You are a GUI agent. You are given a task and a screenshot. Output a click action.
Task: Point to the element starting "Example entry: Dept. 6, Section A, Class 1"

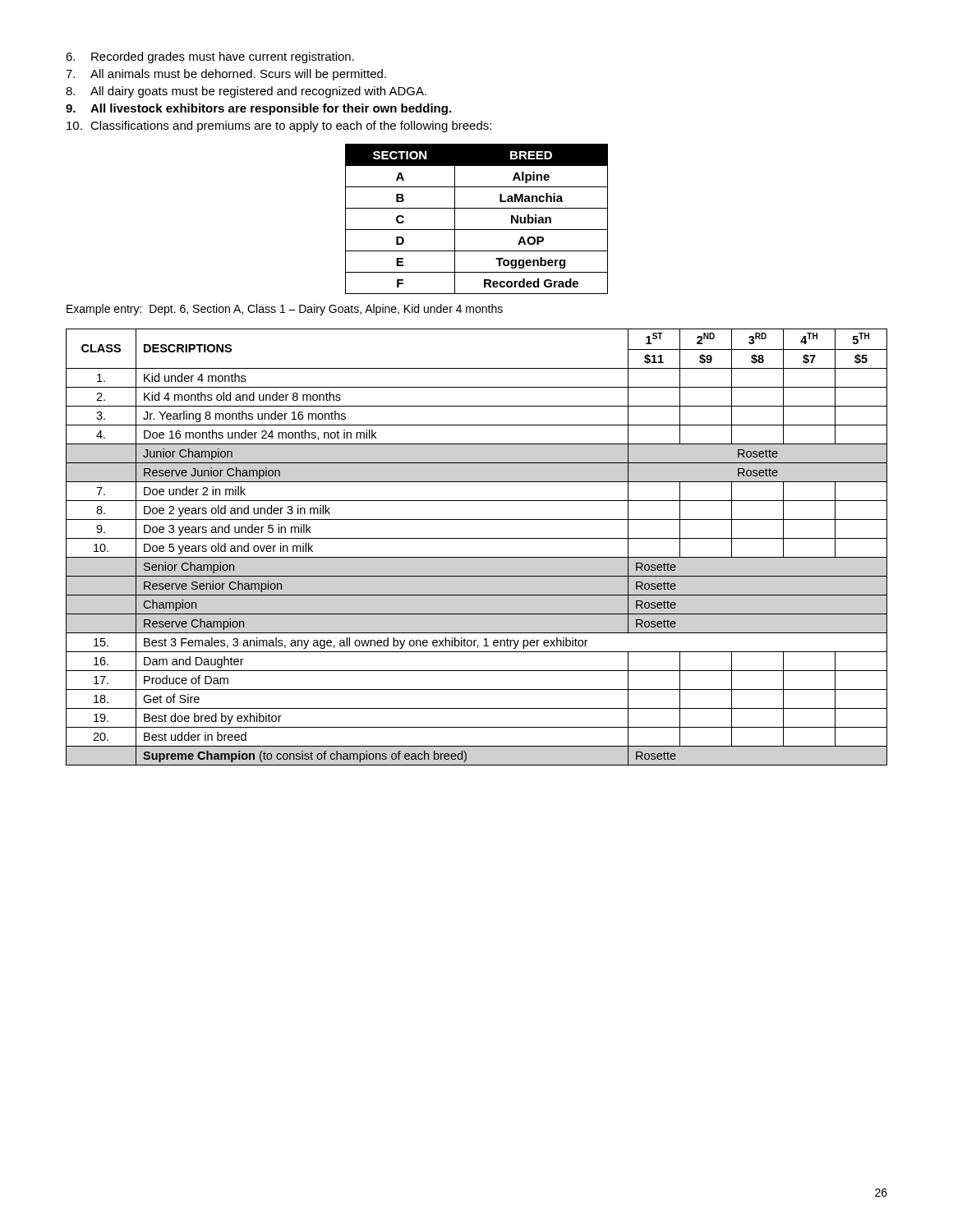click(x=284, y=309)
